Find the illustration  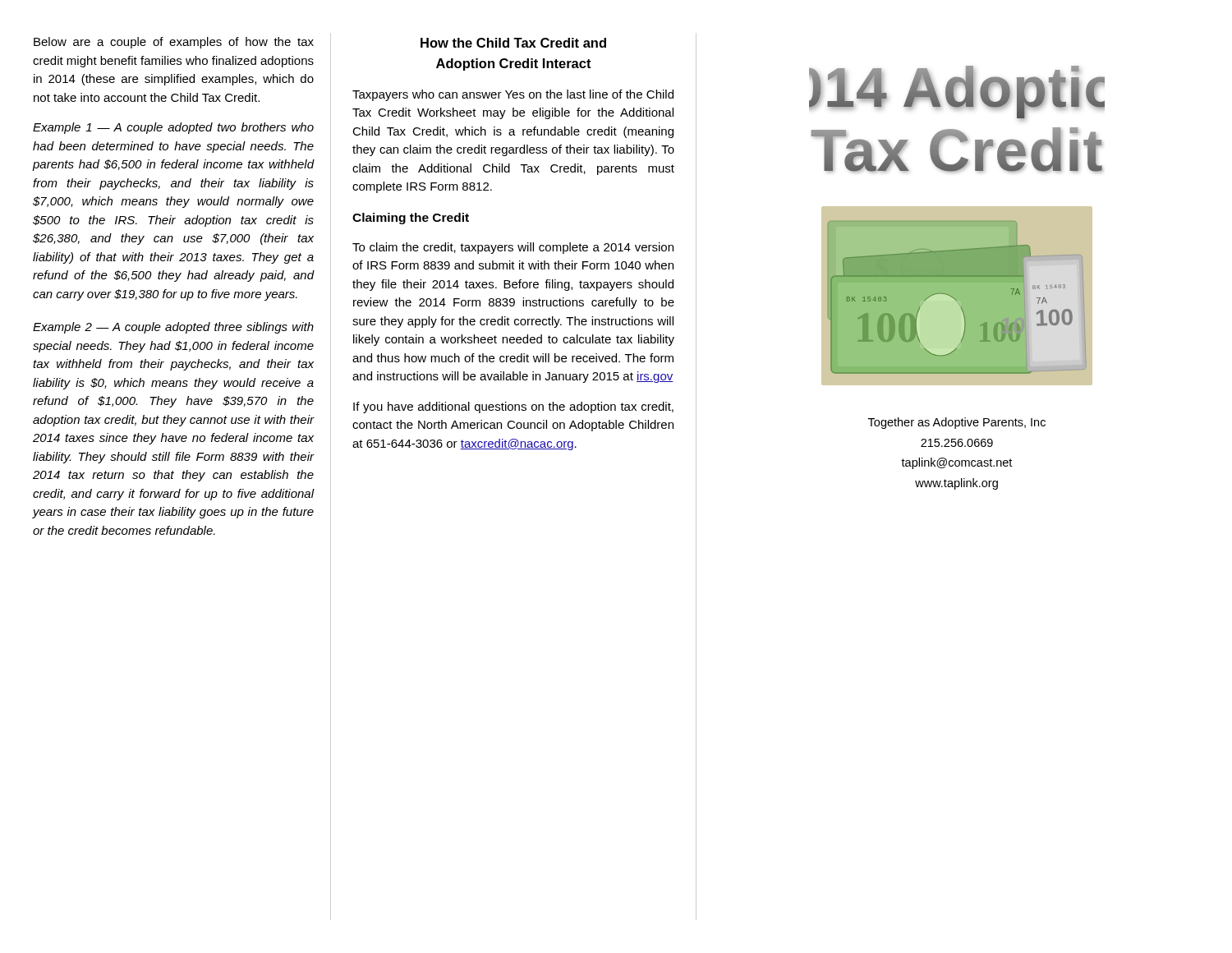click(x=957, y=116)
